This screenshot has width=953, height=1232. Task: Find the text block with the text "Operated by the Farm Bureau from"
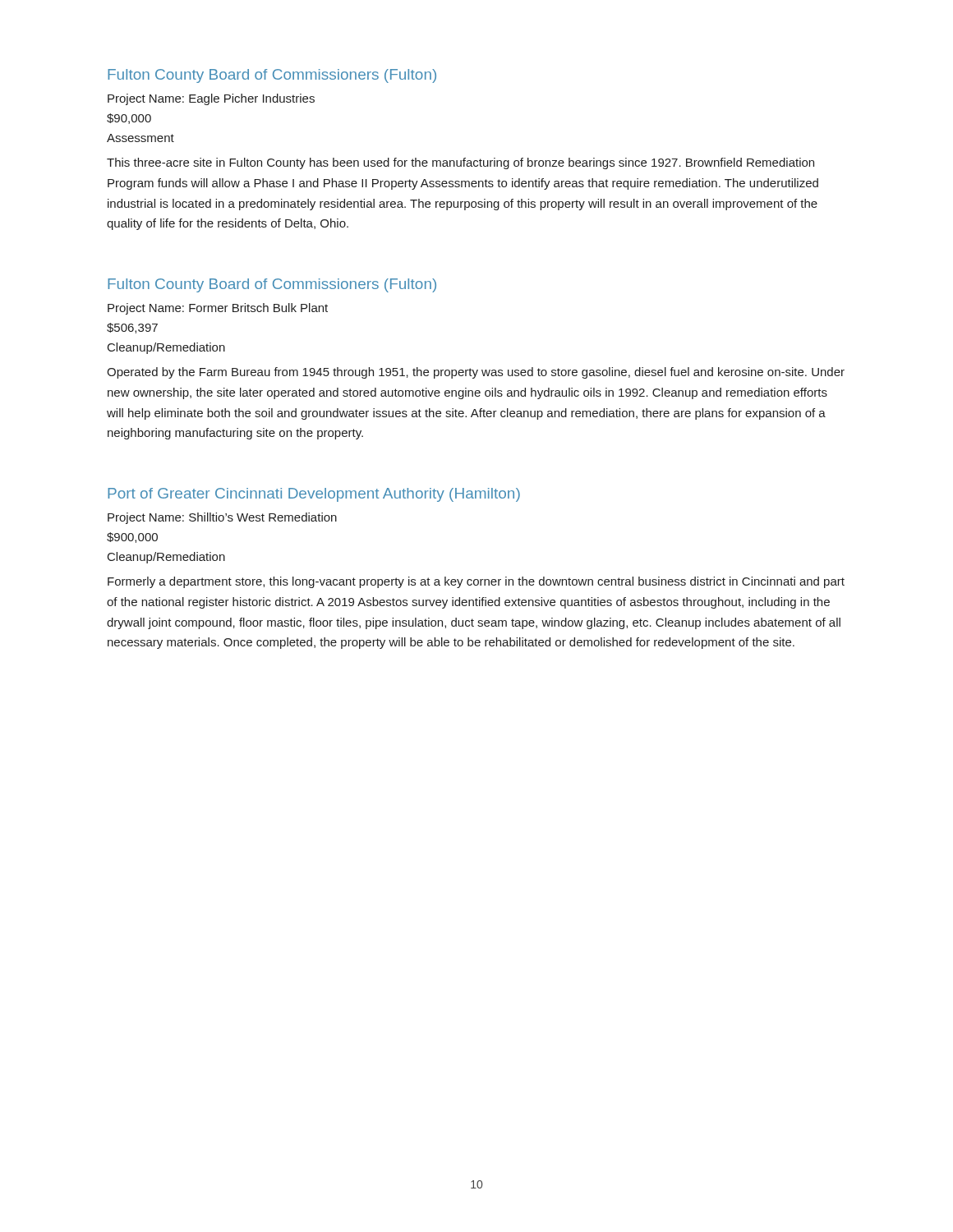click(476, 402)
